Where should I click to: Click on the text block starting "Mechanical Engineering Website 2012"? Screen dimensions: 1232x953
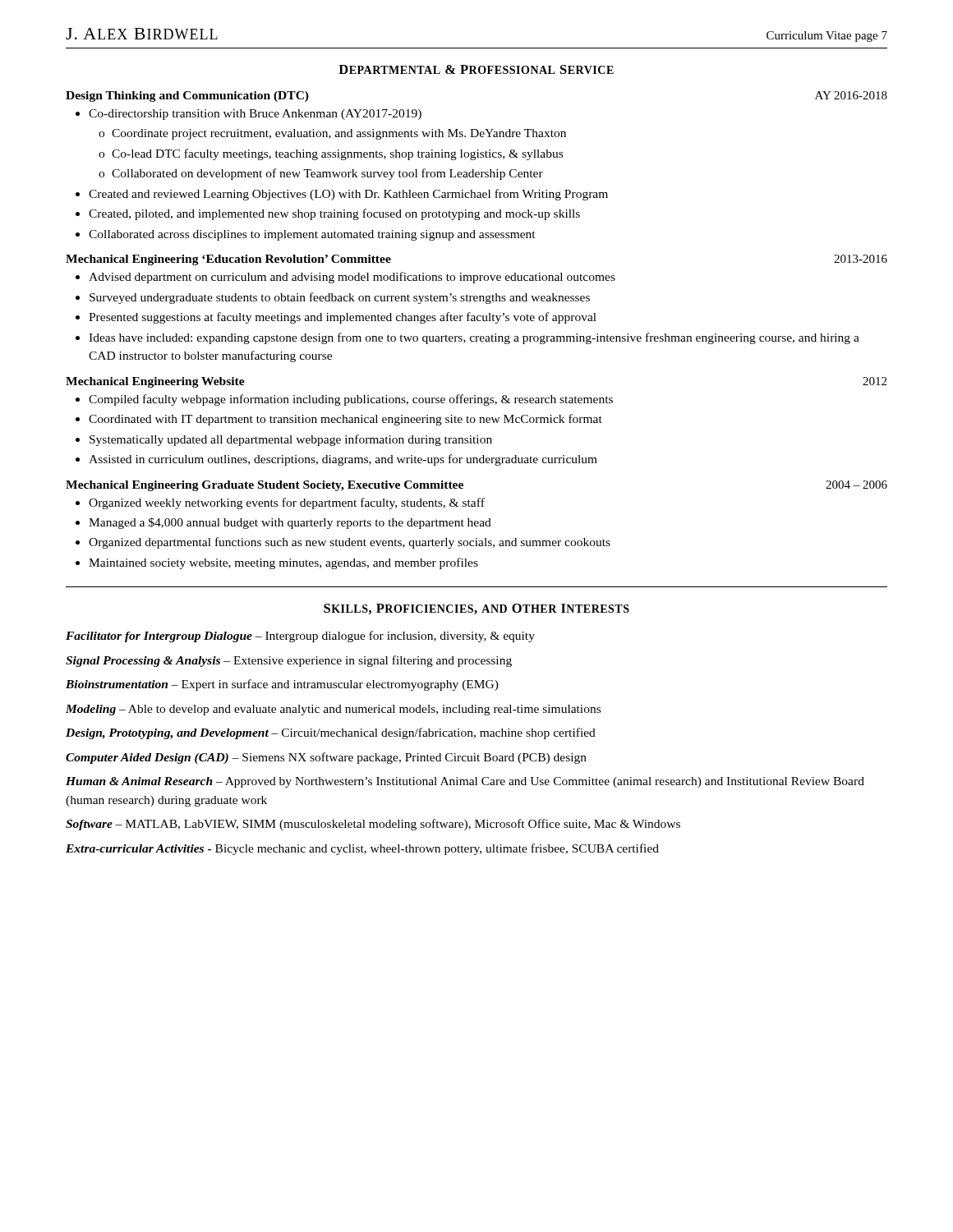click(143, 382)
